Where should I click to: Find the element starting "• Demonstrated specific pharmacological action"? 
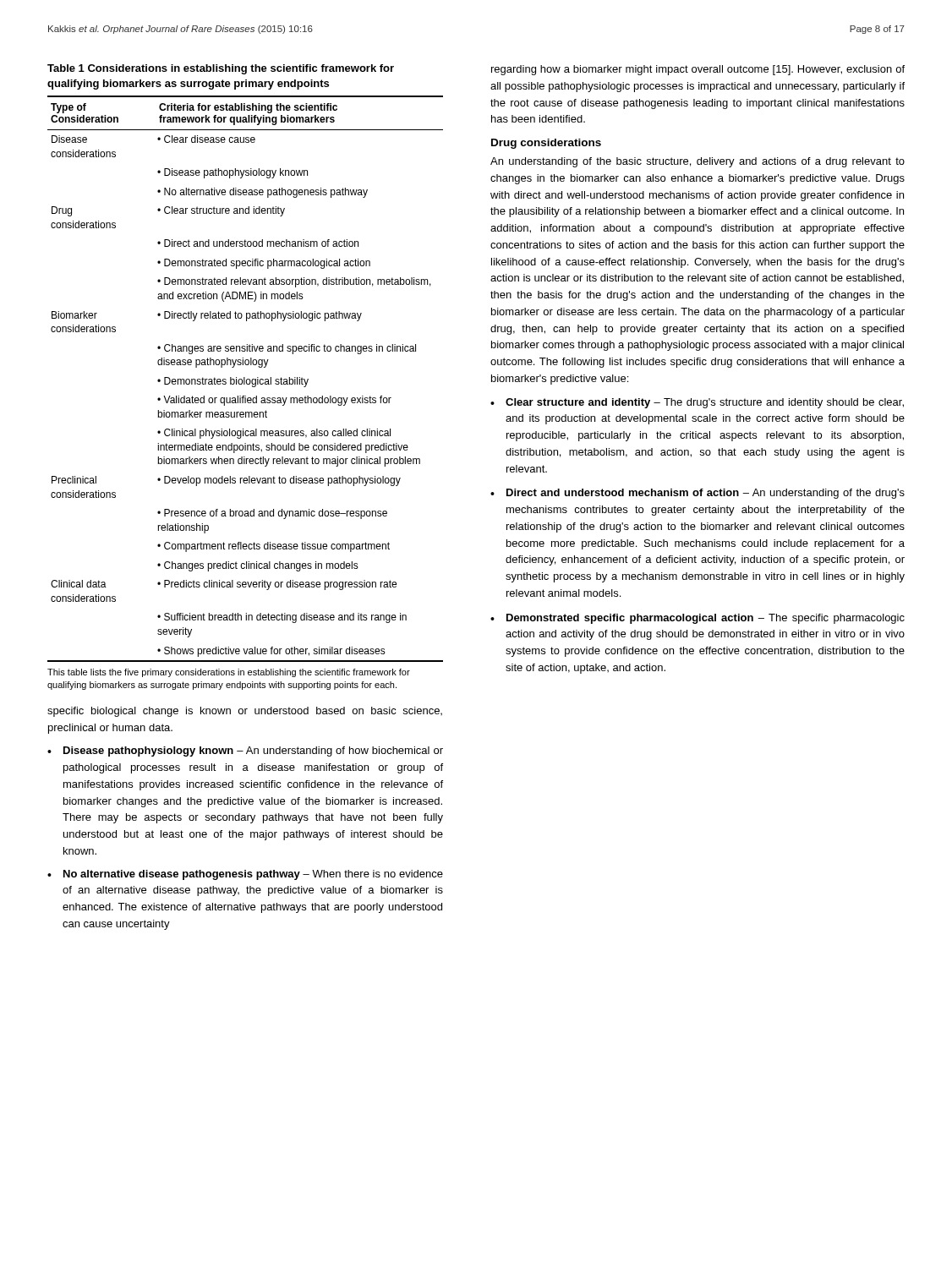click(x=698, y=642)
